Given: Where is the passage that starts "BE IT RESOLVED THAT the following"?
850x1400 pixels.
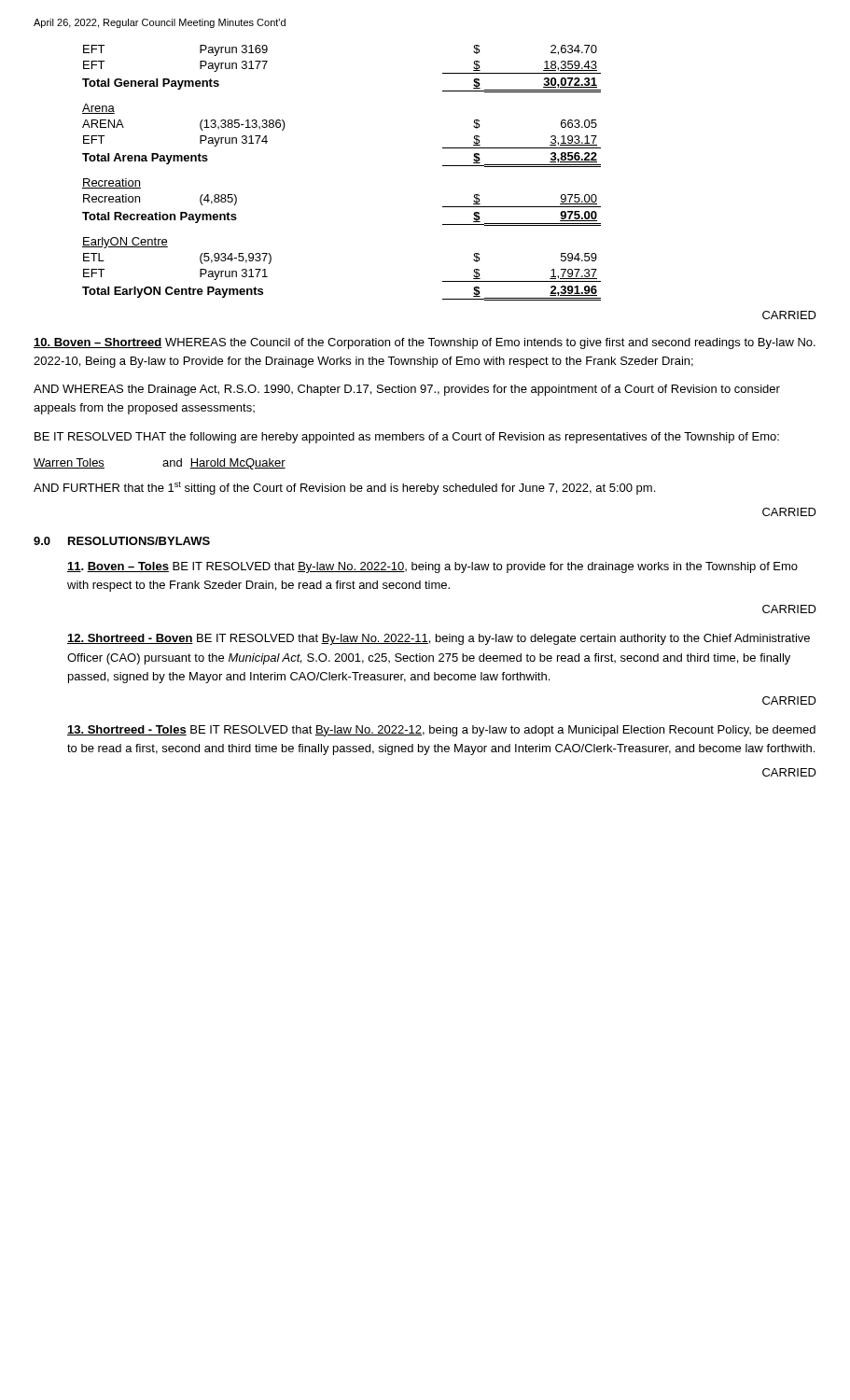Looking at the screenshot, I should [x=407, y=436].
